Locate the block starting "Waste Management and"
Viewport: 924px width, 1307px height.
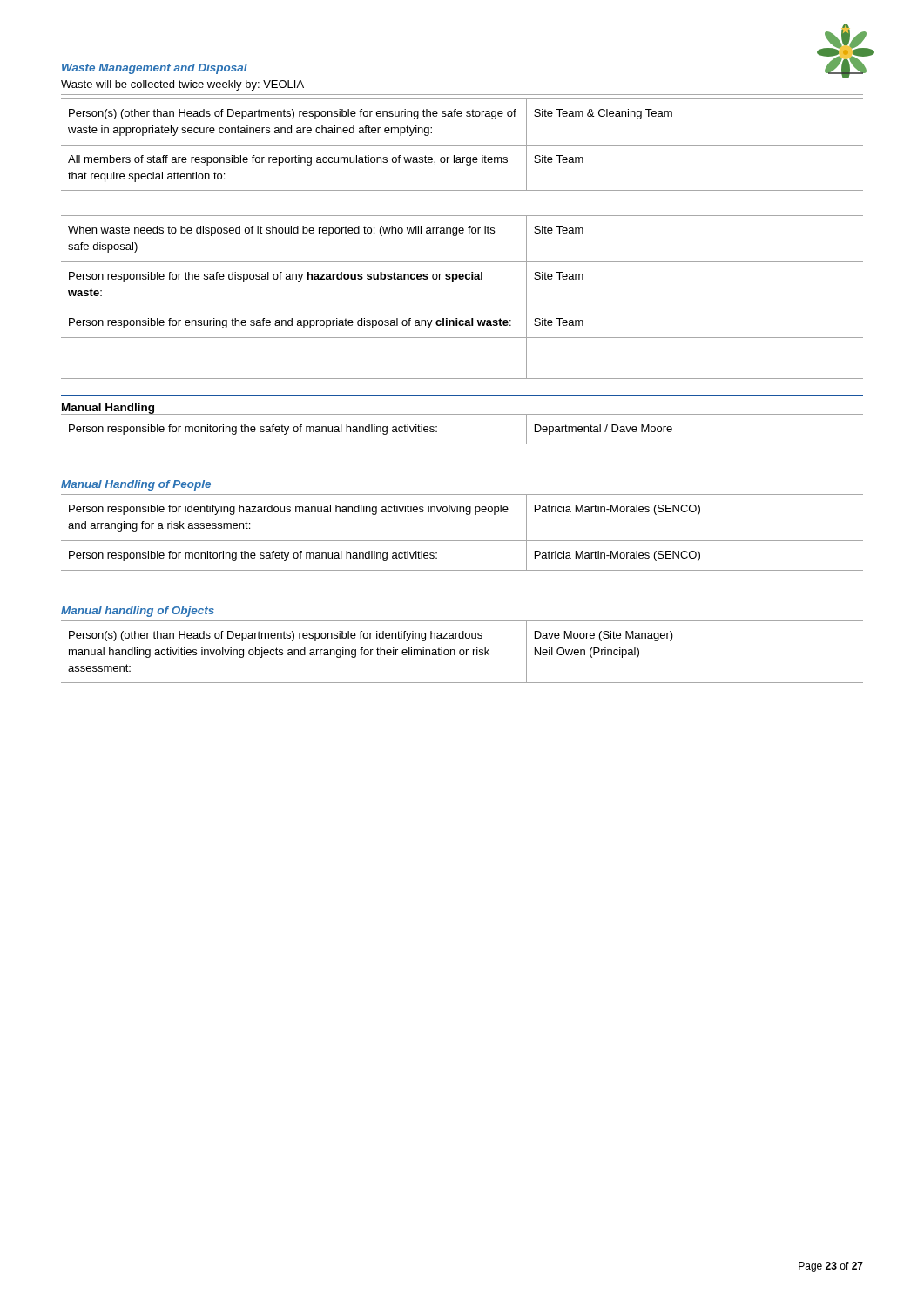154,68
